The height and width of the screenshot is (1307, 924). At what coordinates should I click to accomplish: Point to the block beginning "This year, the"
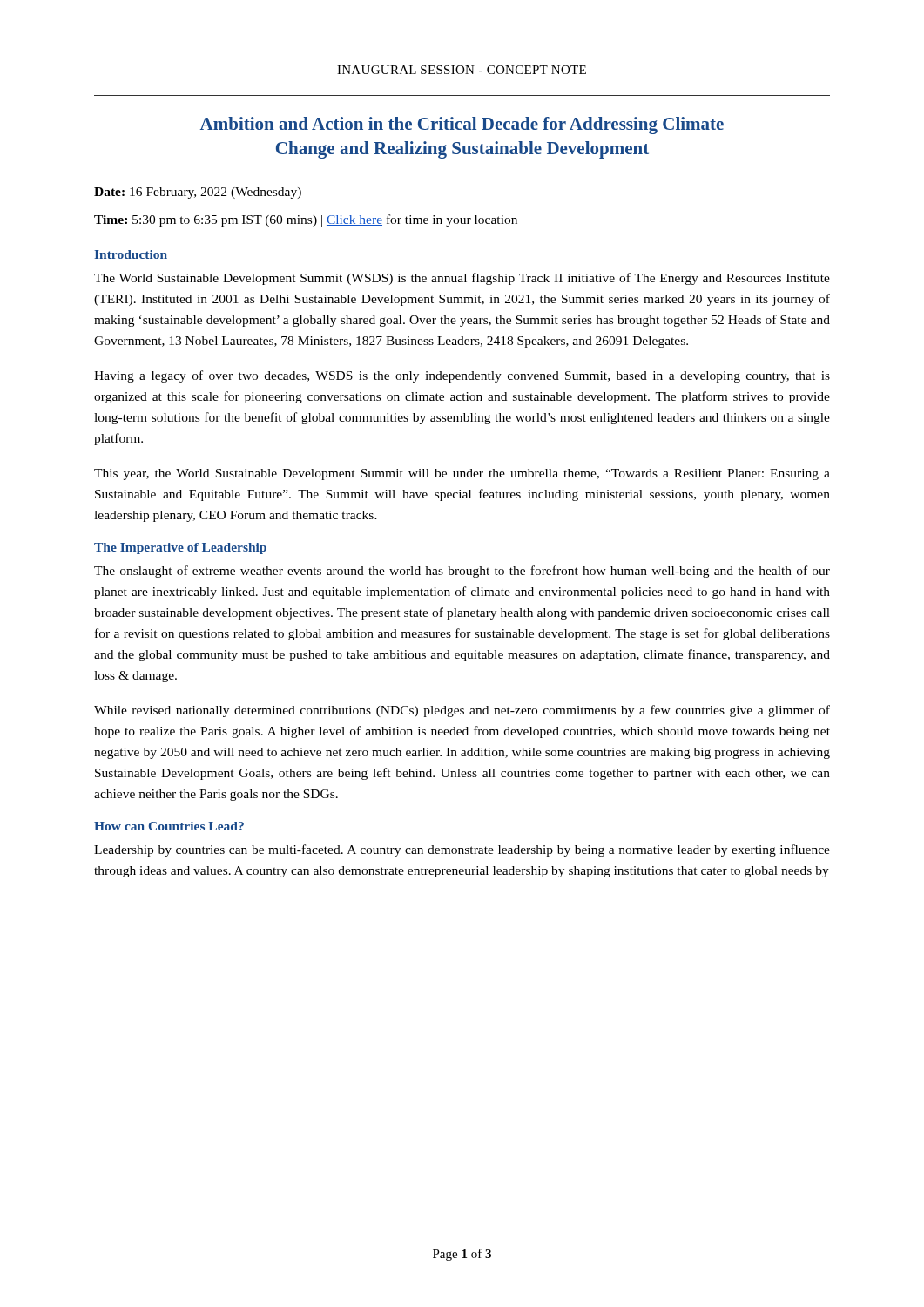point(462,493)
